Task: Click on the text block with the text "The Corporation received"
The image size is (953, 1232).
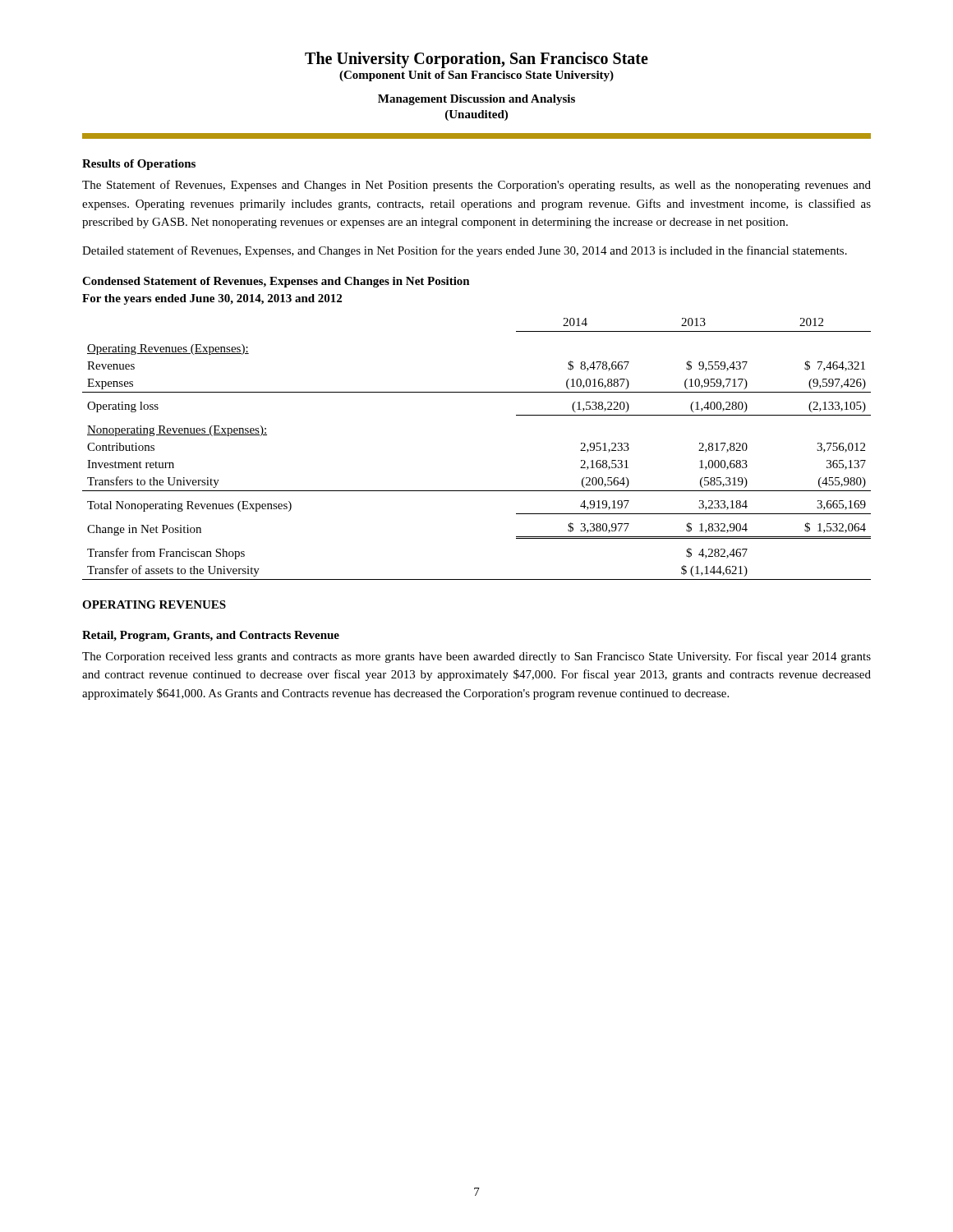Action: tap(476, 674)
